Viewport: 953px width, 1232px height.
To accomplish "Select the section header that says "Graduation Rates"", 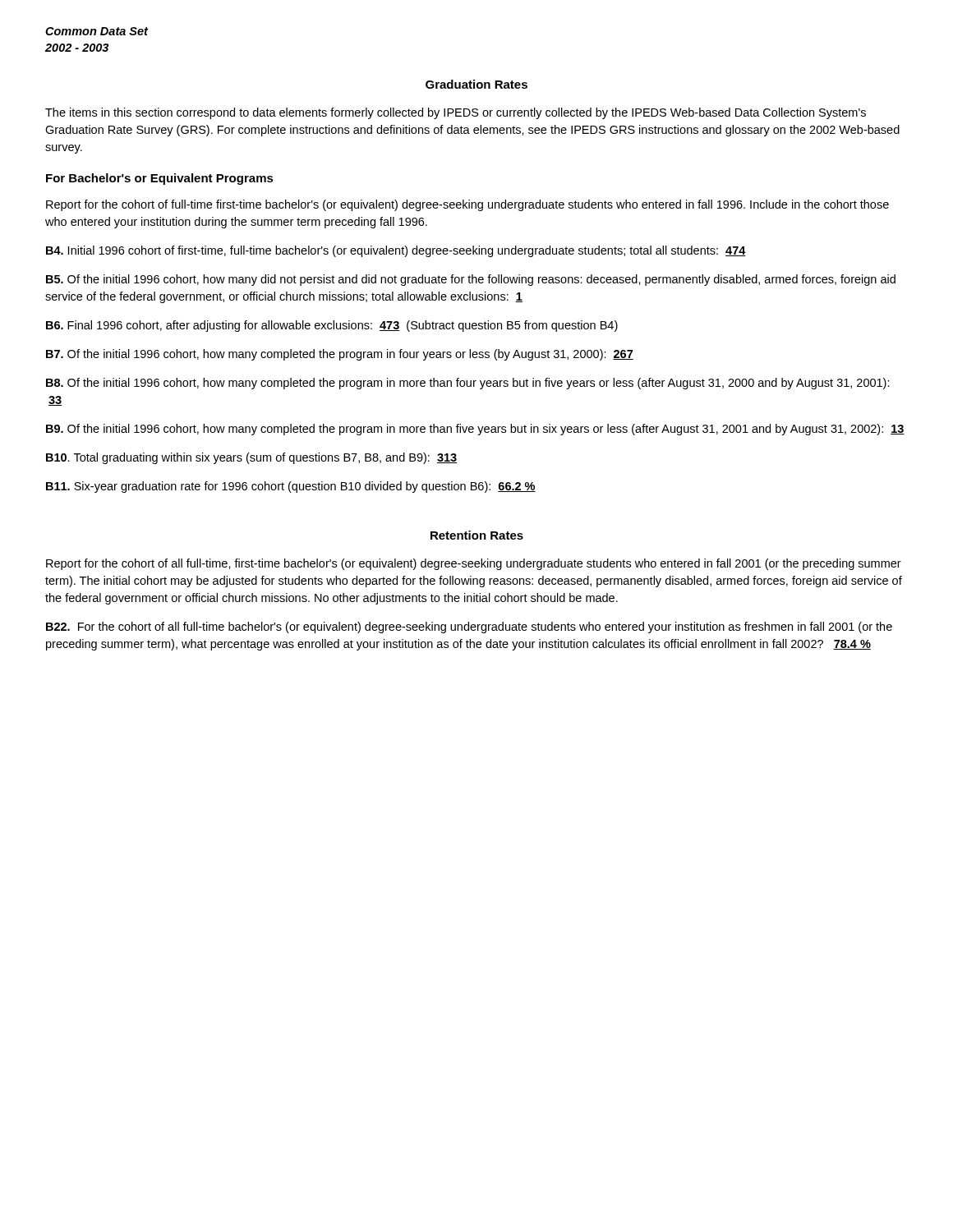I will [476, 84].
